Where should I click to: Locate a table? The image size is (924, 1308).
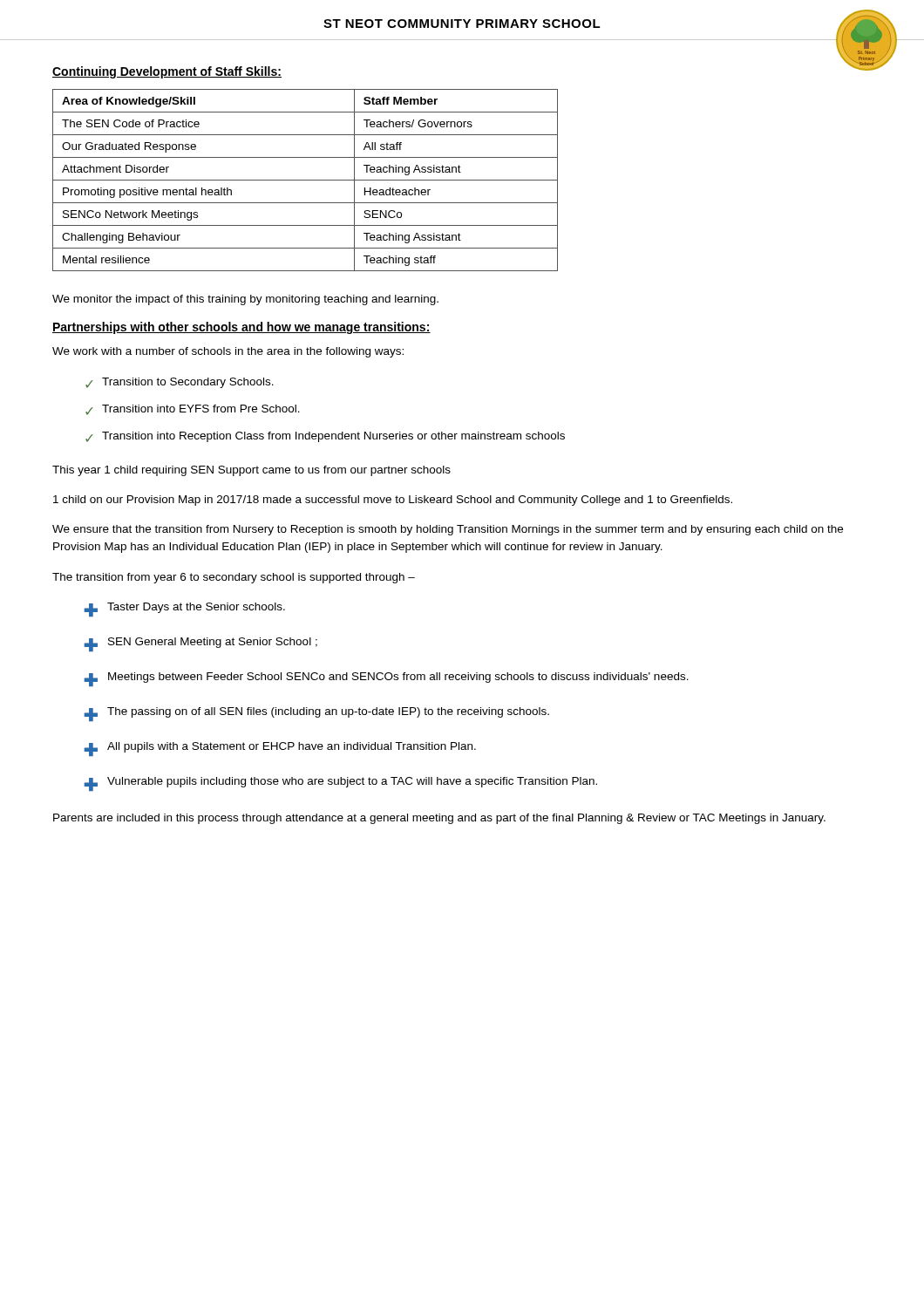pyautogui.click(x=462, y=180)
